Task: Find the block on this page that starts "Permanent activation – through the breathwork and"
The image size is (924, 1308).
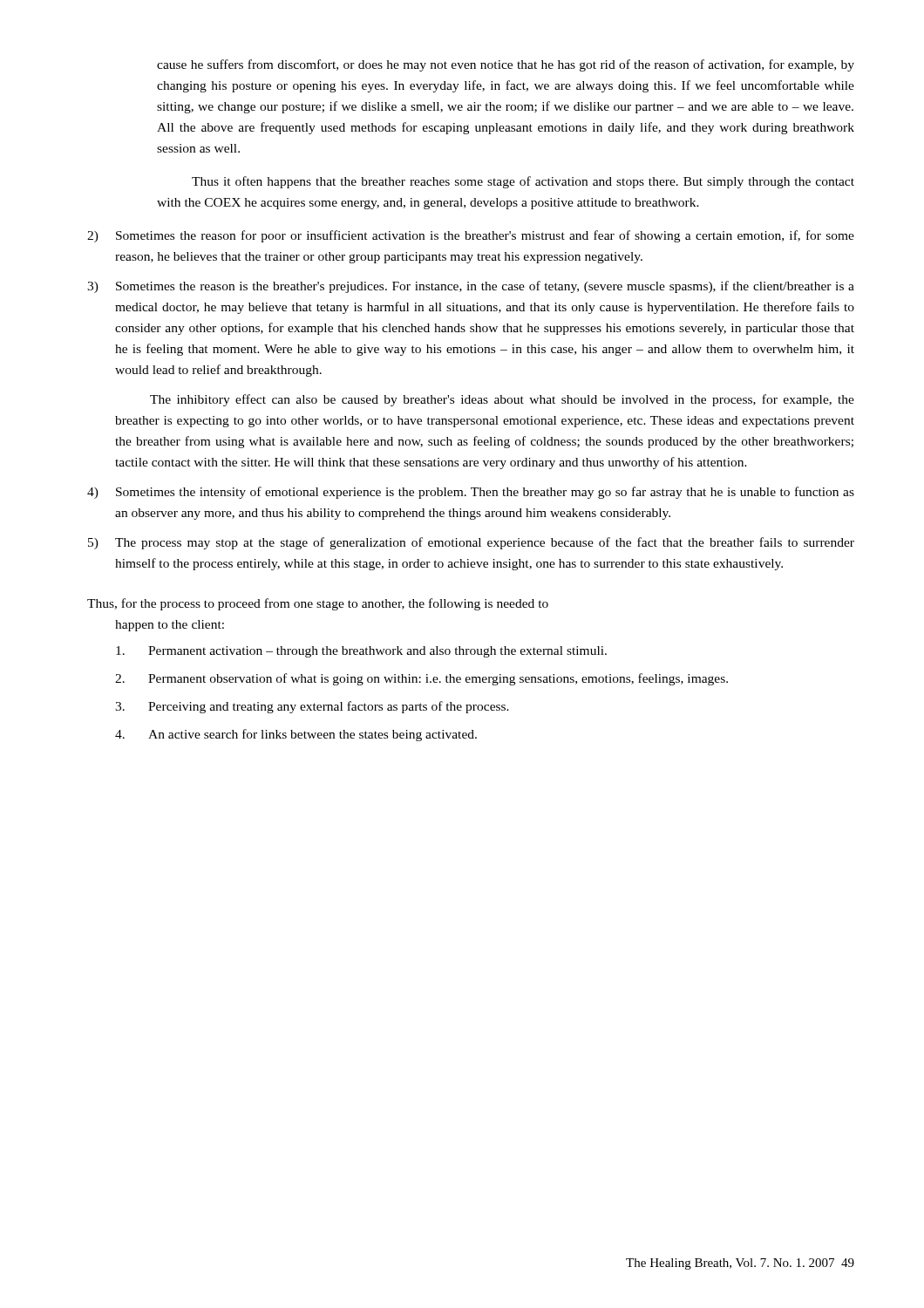Action: click(x=485, y=651)
